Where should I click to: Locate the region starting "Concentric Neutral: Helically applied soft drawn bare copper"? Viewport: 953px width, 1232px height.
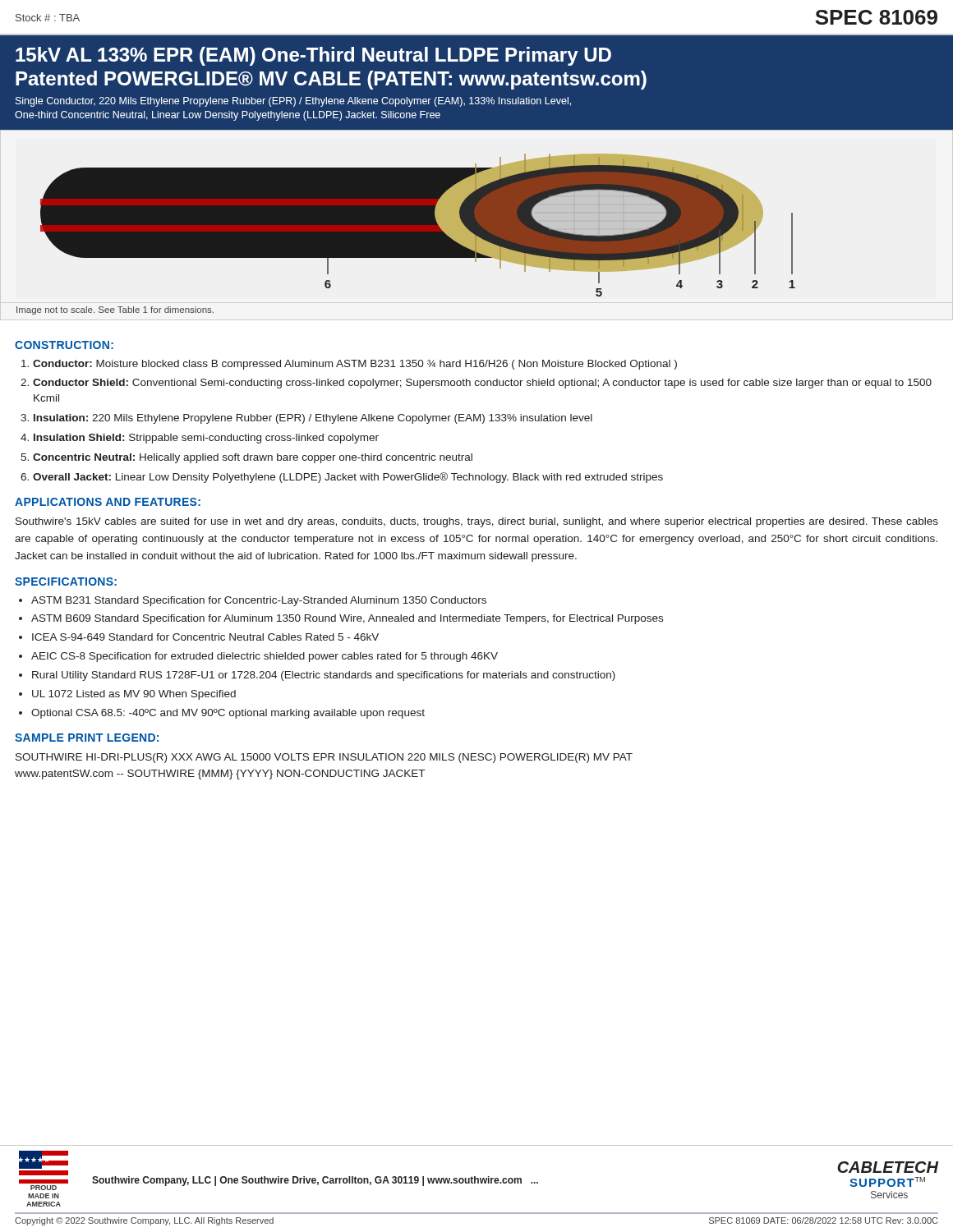pyautogui.click(x=253, y=457)
